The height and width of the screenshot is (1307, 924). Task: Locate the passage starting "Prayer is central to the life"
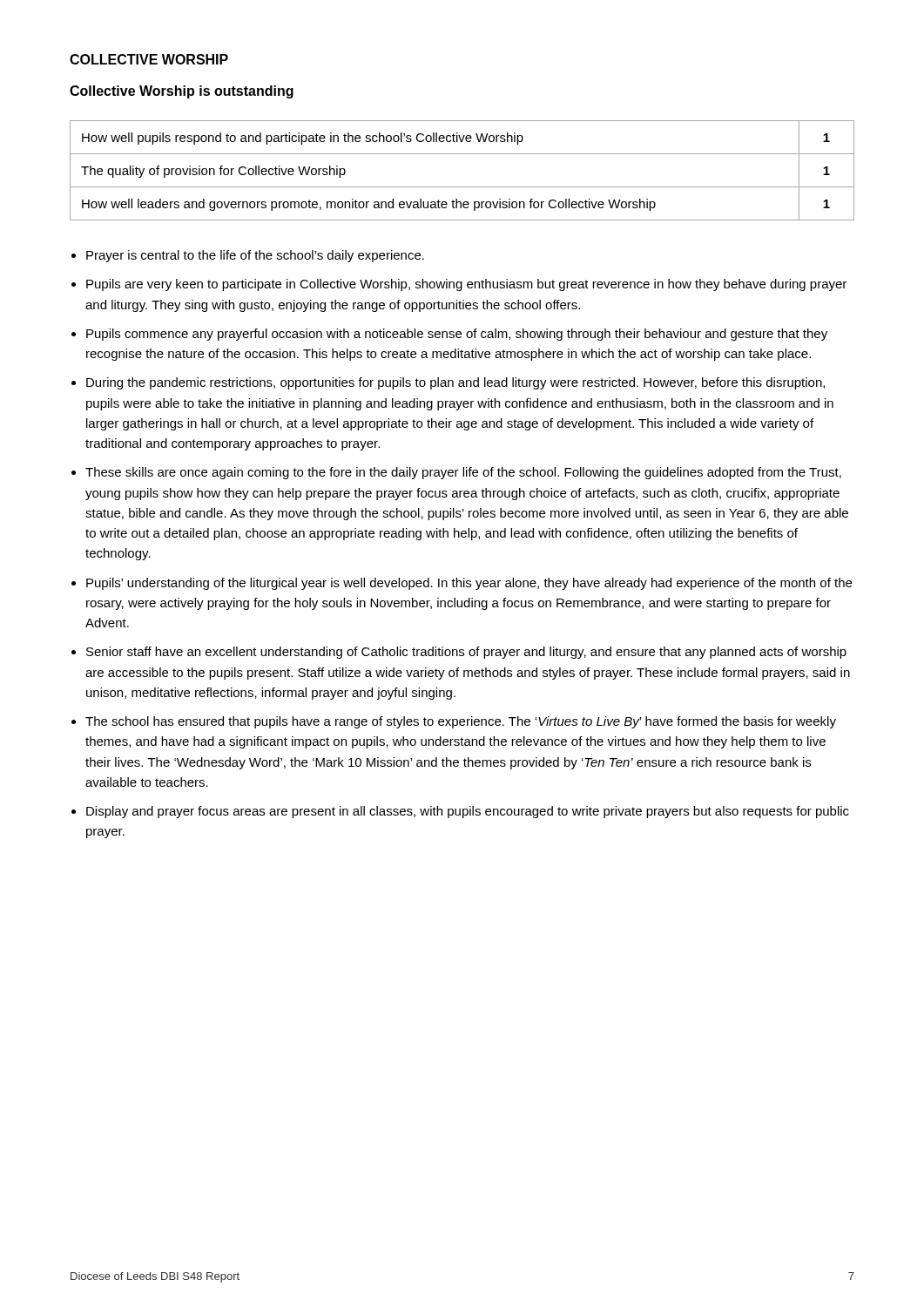pyautogui.click(x=255, y=255)
